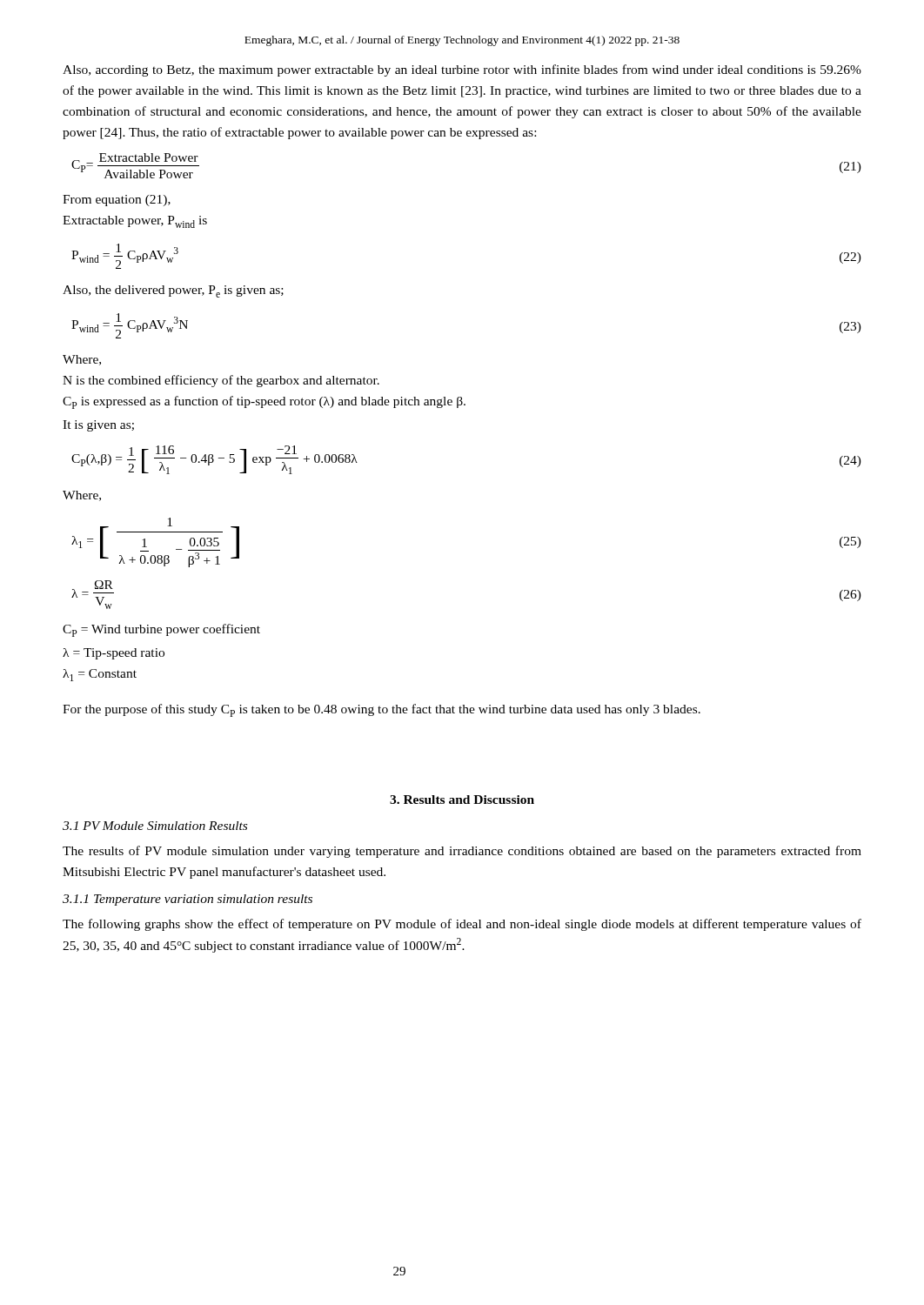Click on the element starting "For the purpose of this study CP"
The width and height of the screenshot is (924, 1305).
click(382, 710)
